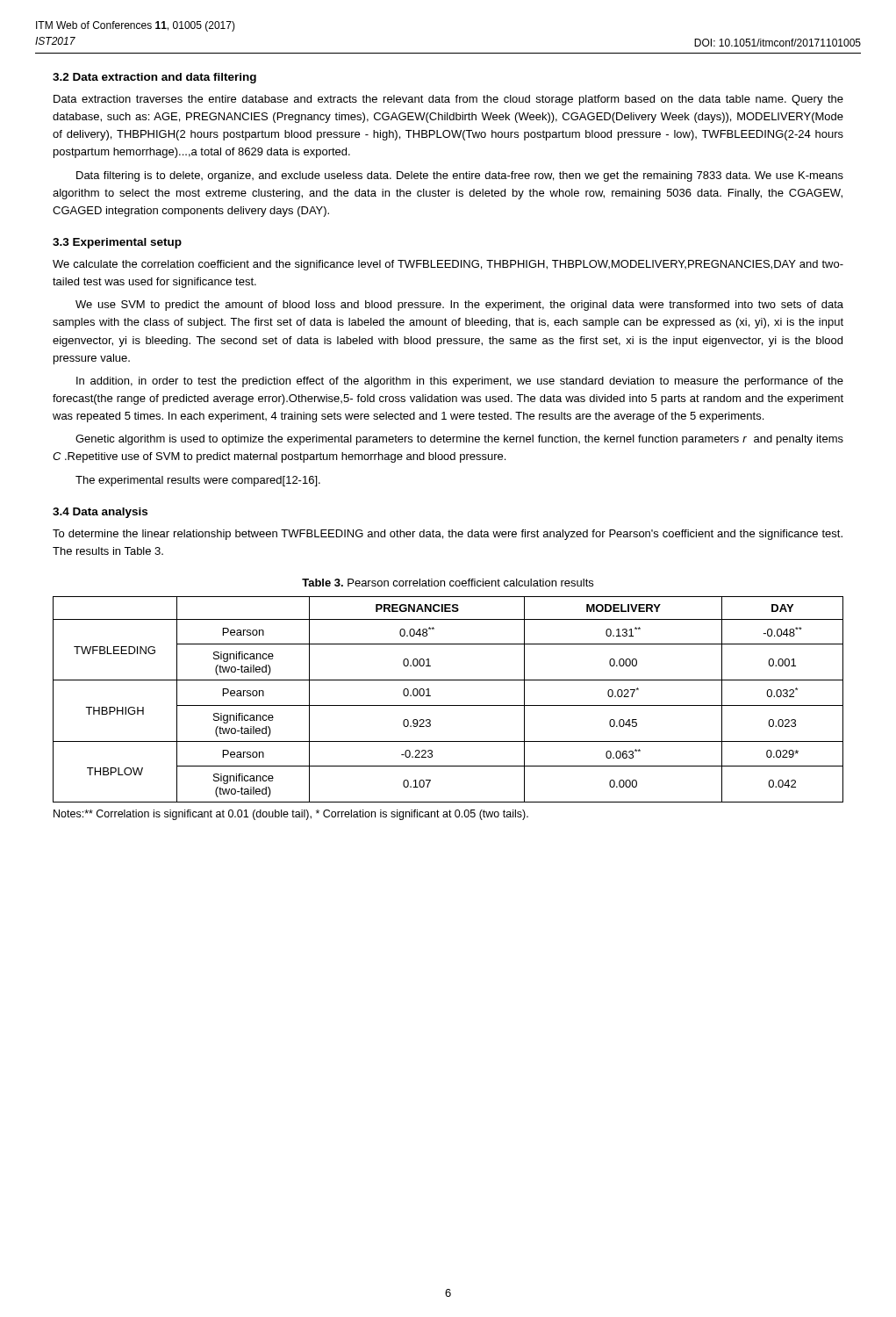Locate the text "The experimental results were compared[12-16]."

(x=198, y=479)
